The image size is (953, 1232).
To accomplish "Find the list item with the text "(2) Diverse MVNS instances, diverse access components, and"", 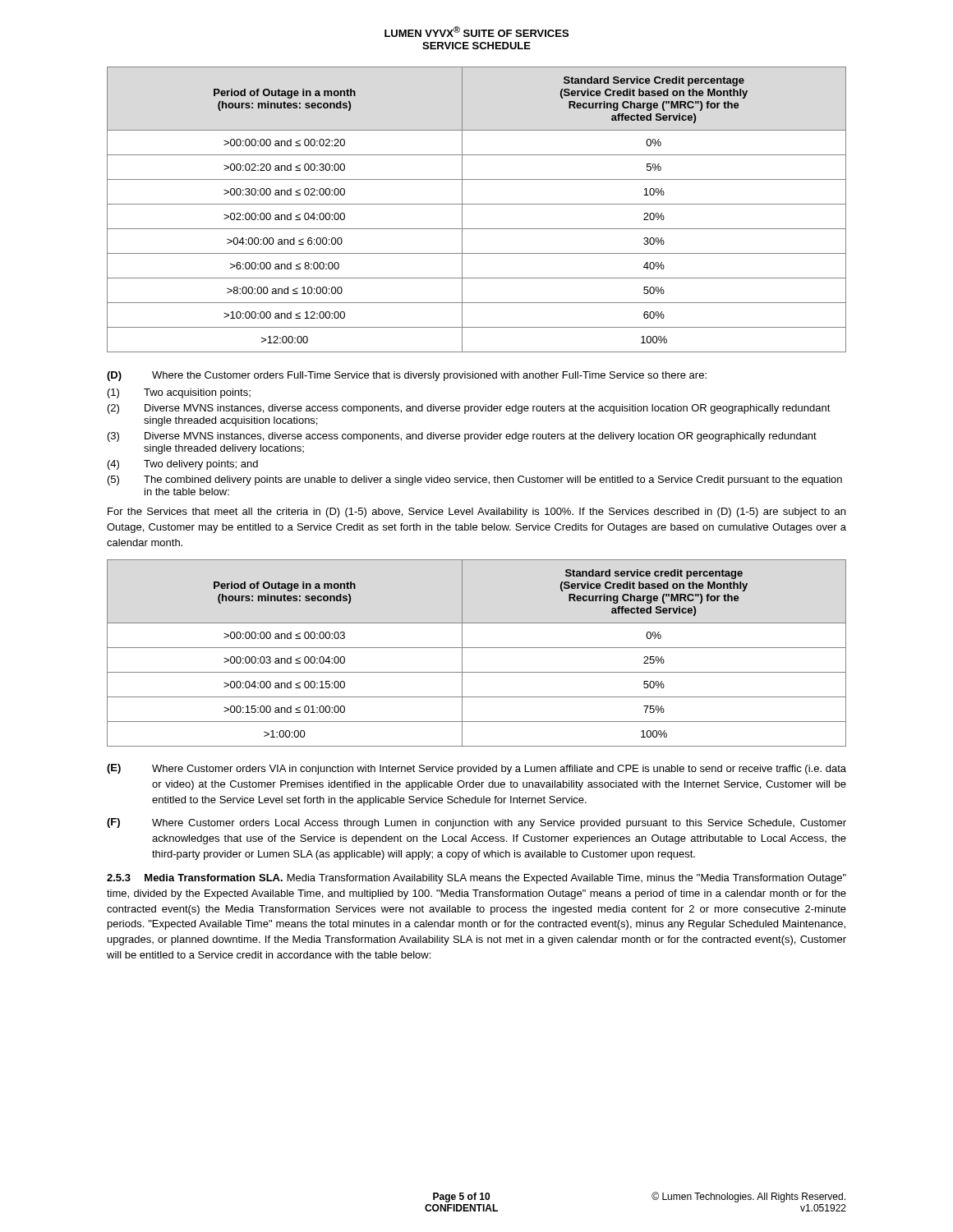I will pyautogui.click(x=476, y=414).
